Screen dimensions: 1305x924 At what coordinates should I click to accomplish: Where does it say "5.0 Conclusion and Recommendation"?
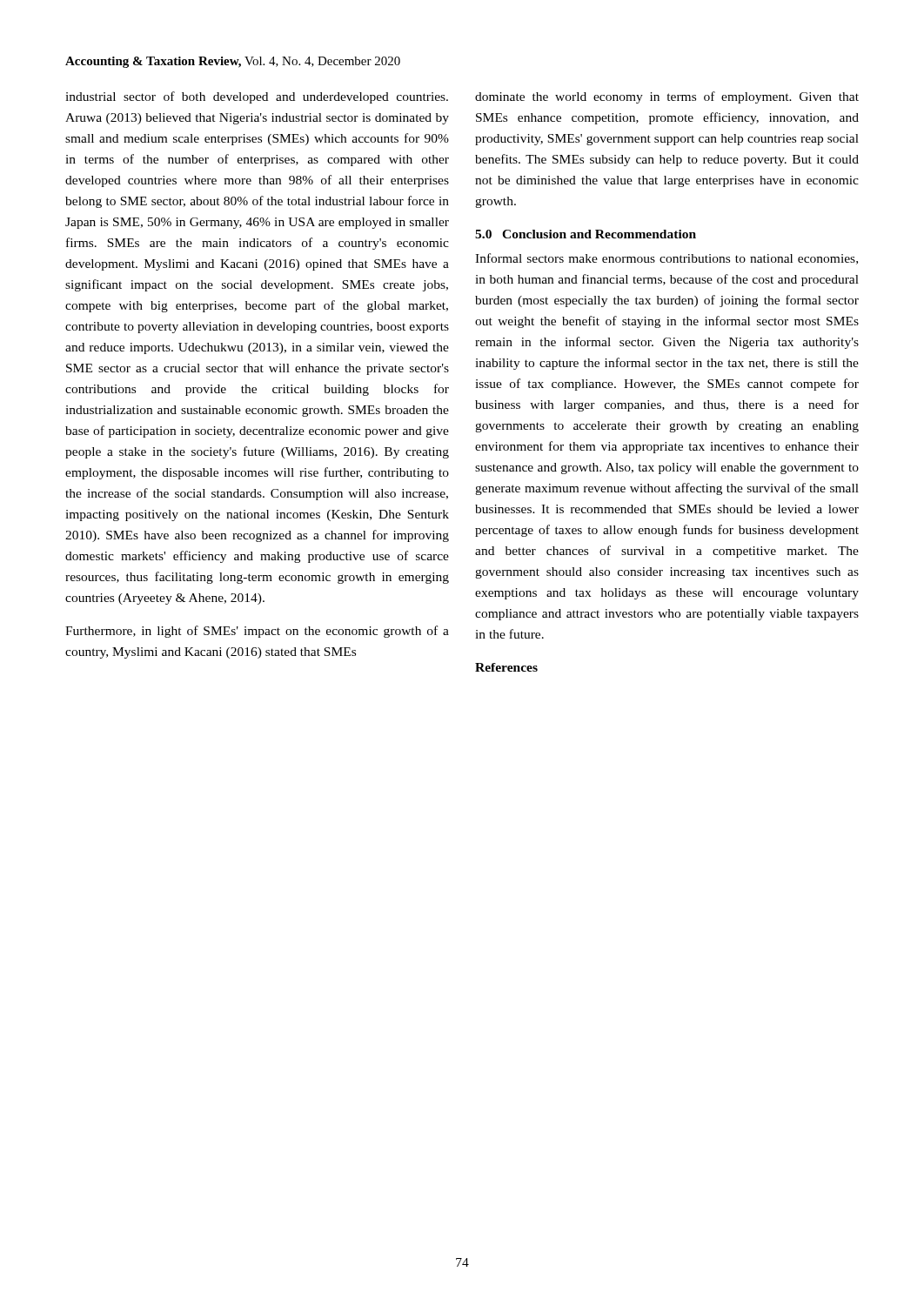click(586, 234)
